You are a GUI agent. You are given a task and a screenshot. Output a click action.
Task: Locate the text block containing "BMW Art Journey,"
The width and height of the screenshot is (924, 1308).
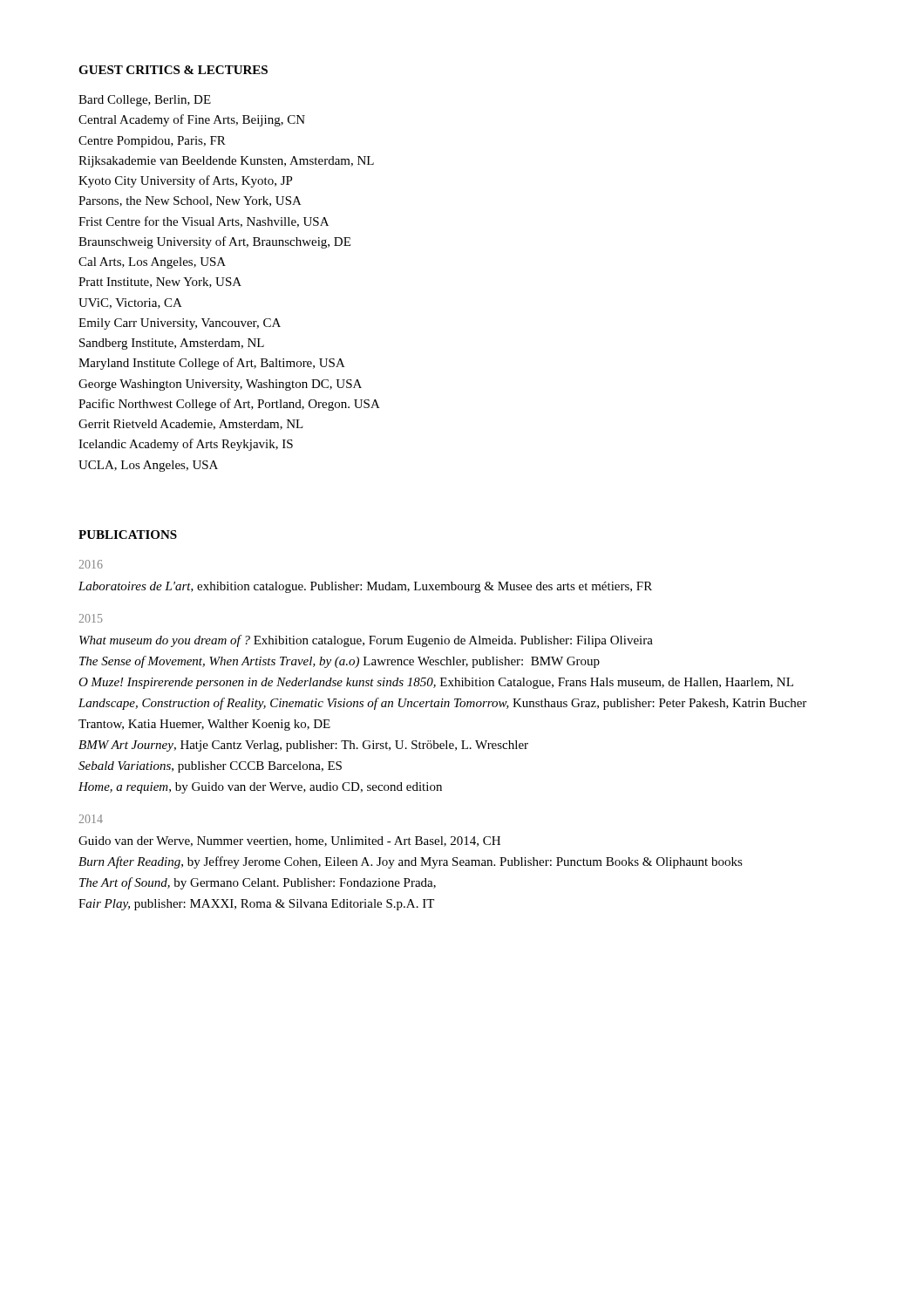303,744
